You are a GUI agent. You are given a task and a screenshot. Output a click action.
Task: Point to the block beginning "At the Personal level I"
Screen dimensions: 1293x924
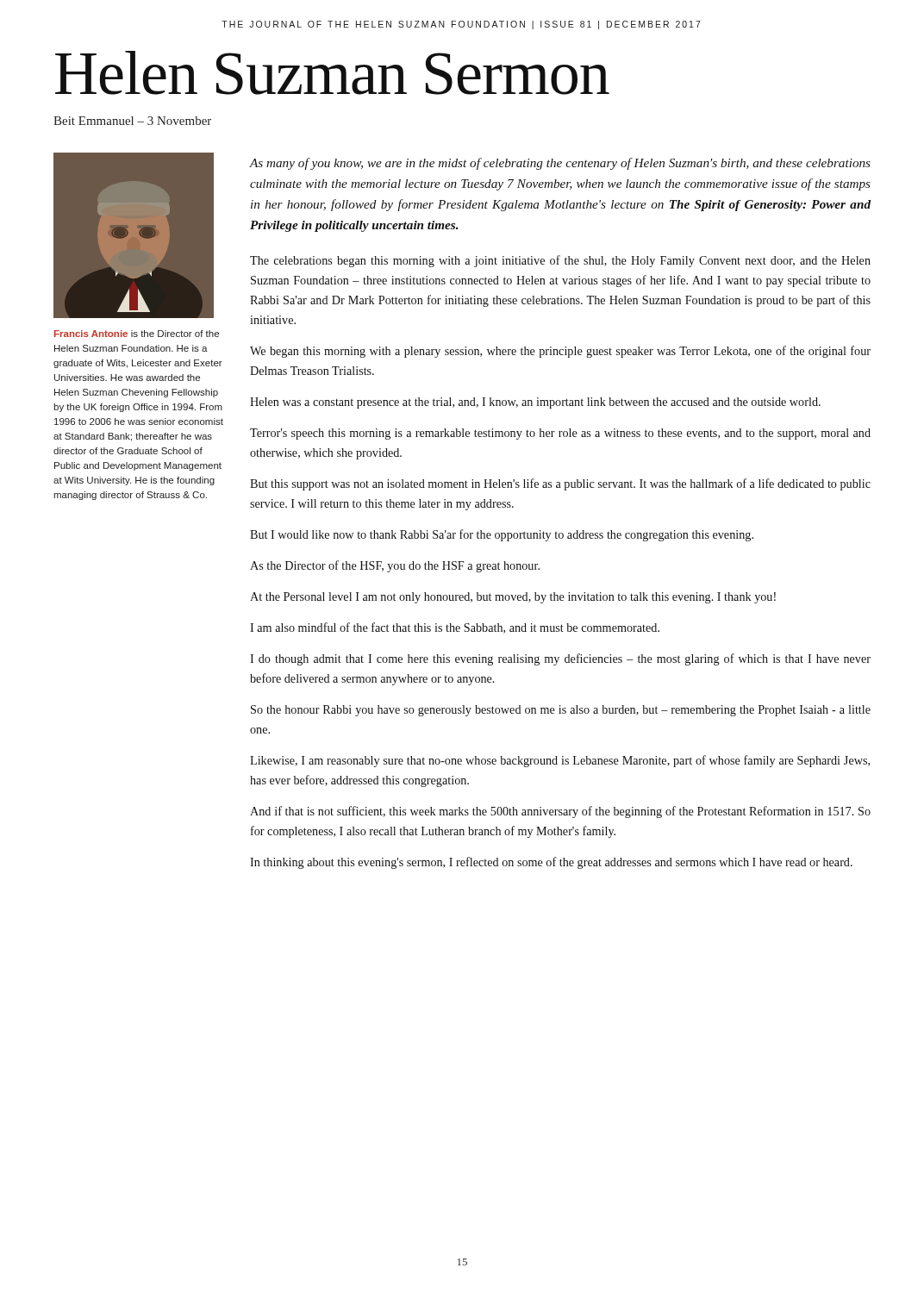(x=513, y=596)
